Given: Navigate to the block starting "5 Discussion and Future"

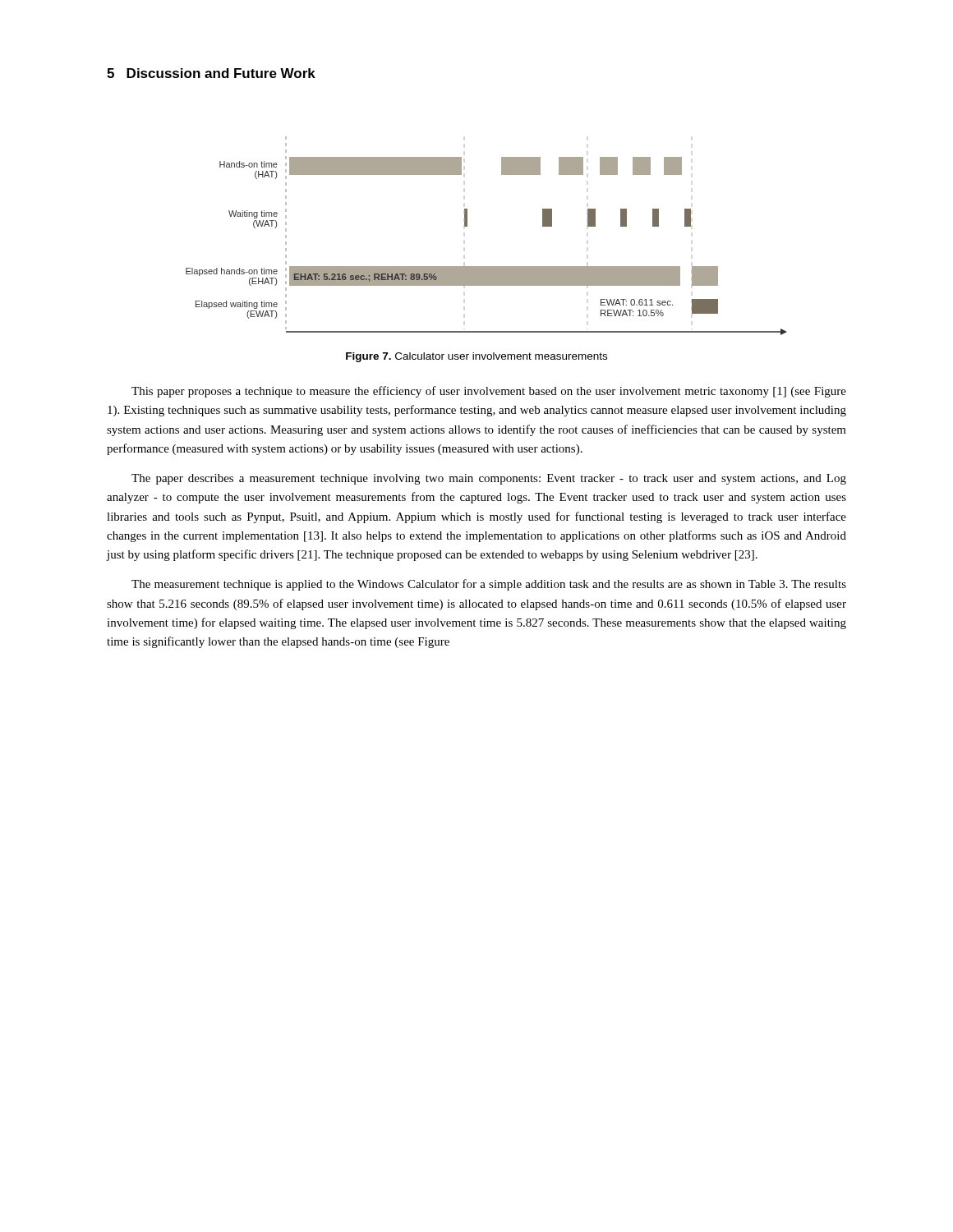Looking at the screenshot, I should [x=211, y=73].
